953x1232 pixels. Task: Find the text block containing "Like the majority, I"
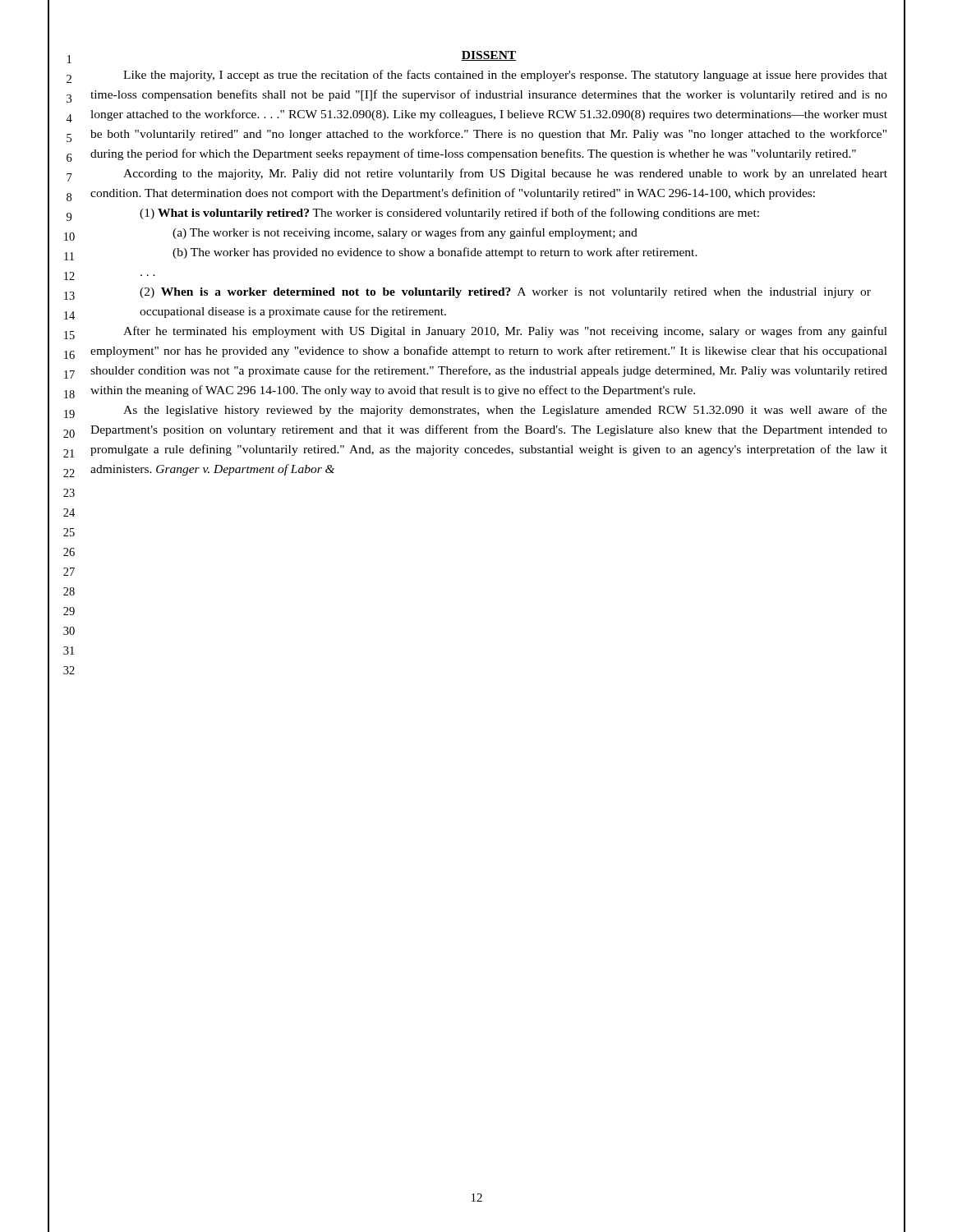(489, 114)
